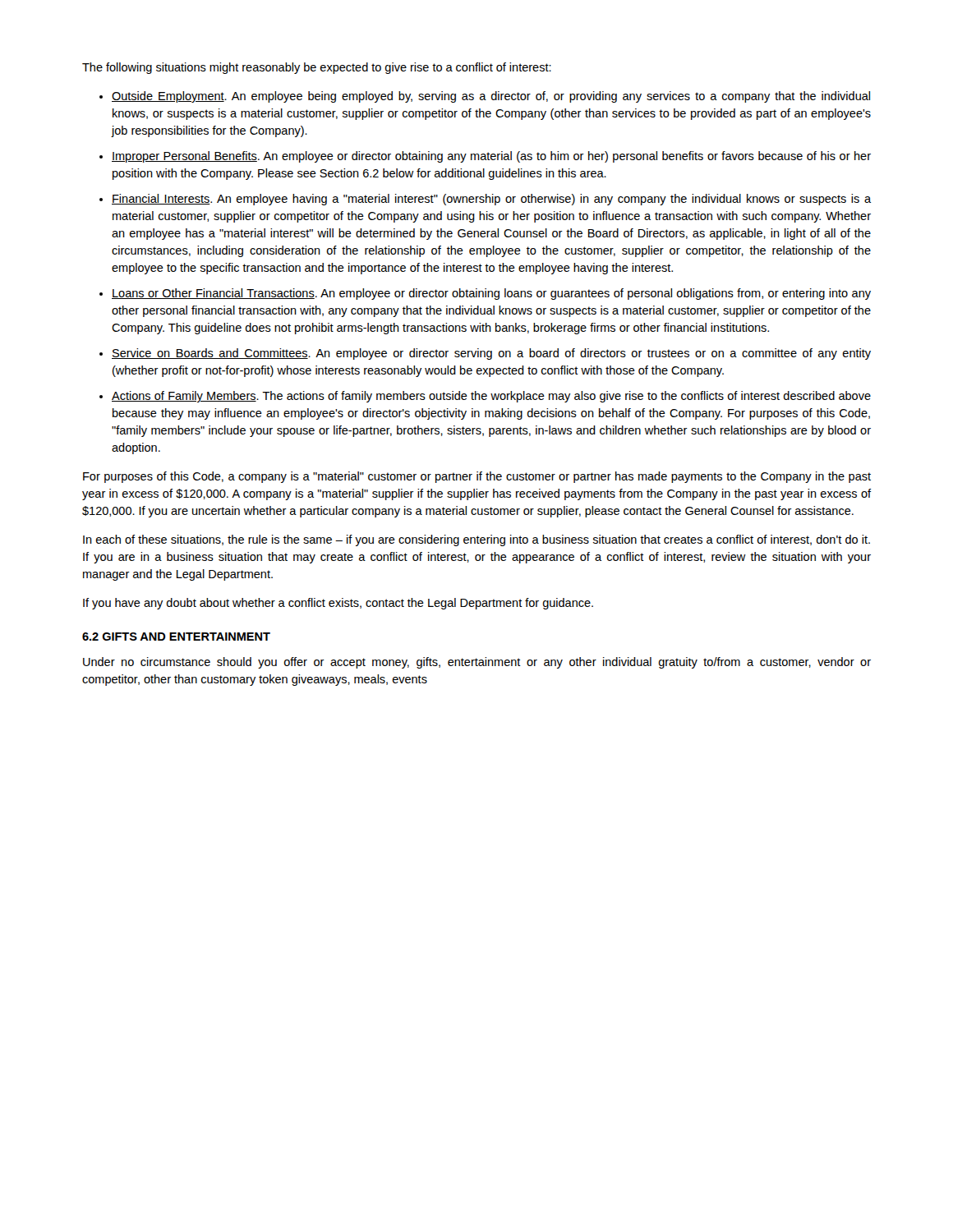Locate the text block starting "Outside Employment. An employee being employed by,"
The height and width of the screenshot is (1232, 953).
491,113
